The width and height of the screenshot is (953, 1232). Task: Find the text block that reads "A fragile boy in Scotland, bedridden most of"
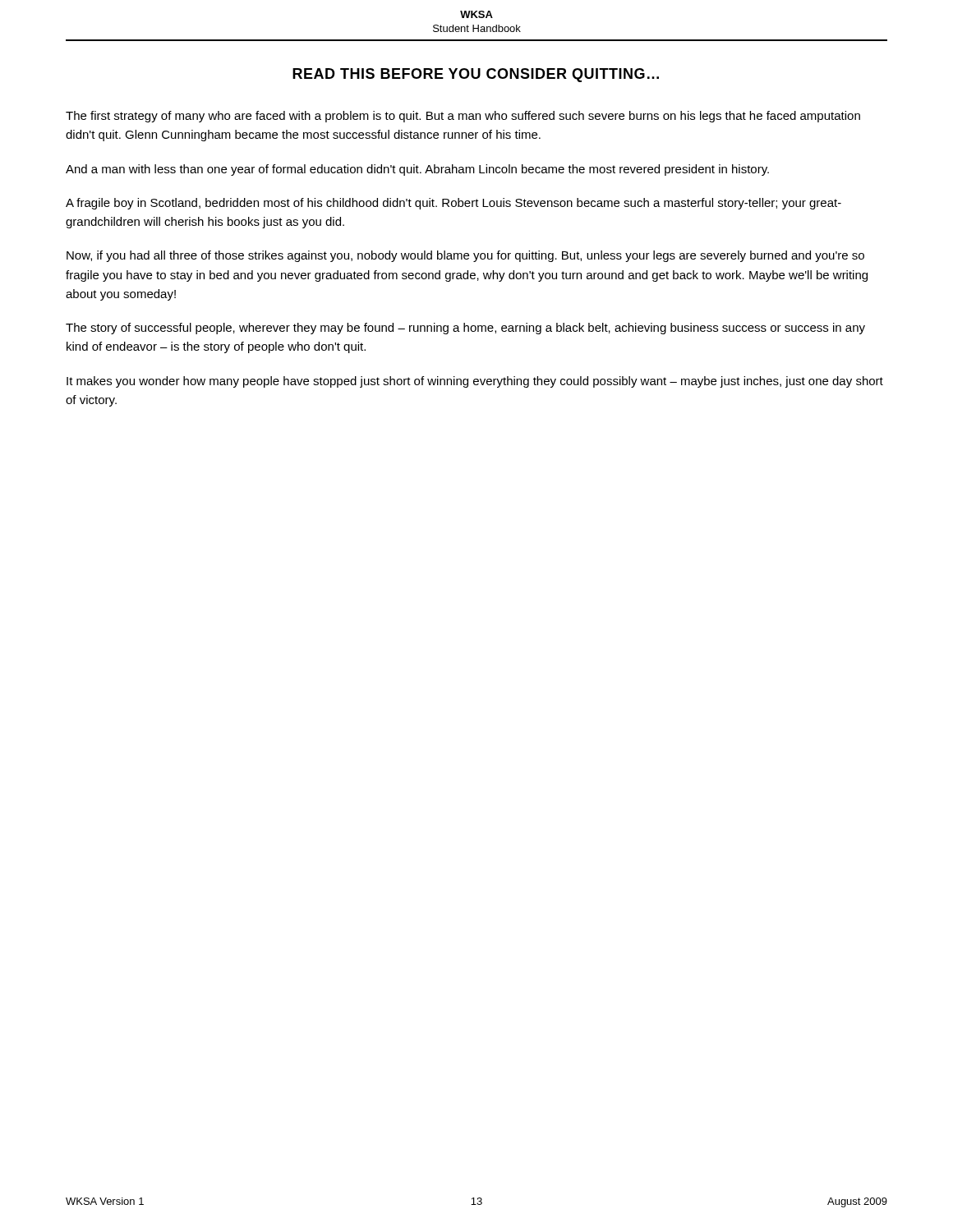coord(454,212)
